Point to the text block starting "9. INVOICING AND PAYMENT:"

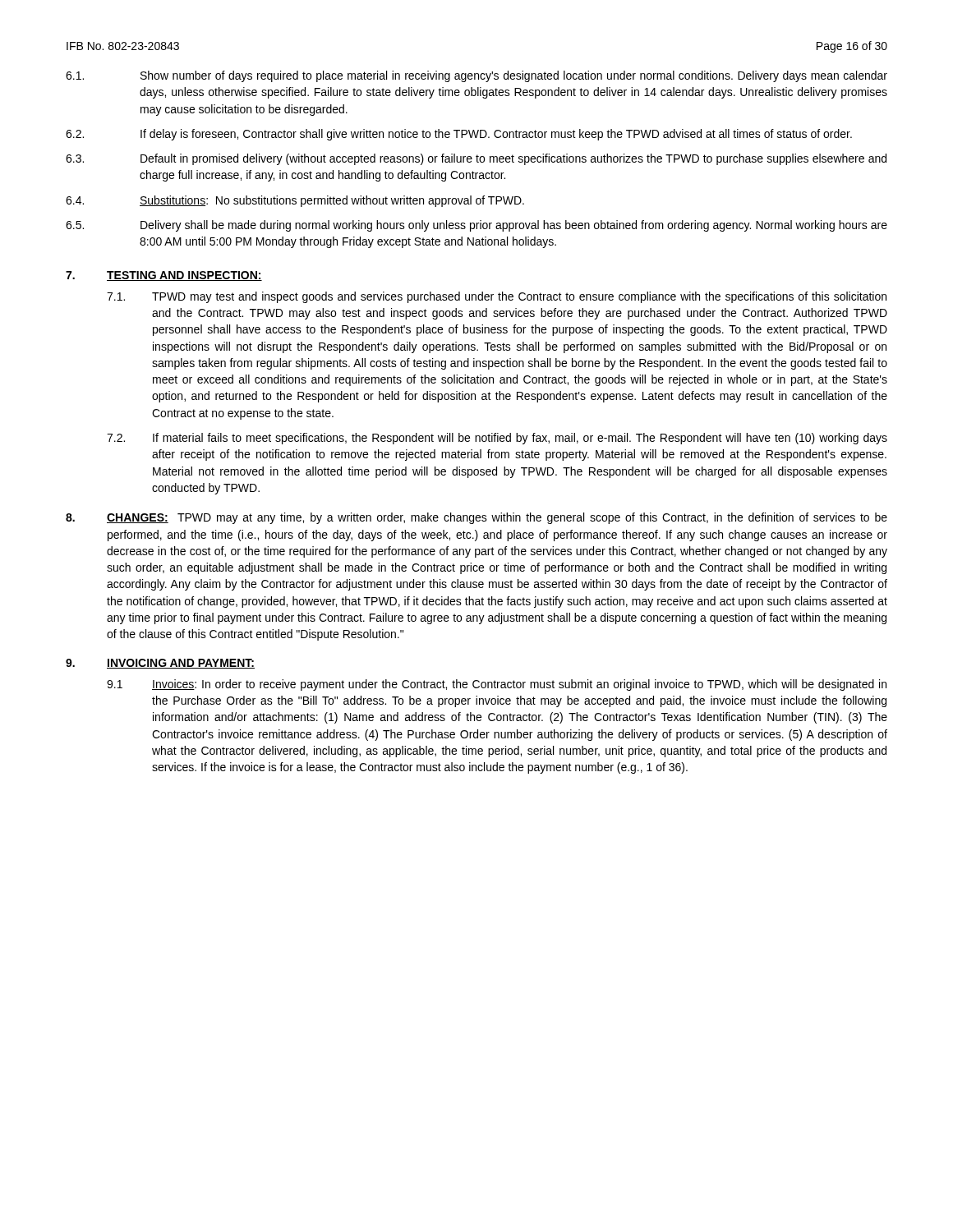click(x=160, y=663)
